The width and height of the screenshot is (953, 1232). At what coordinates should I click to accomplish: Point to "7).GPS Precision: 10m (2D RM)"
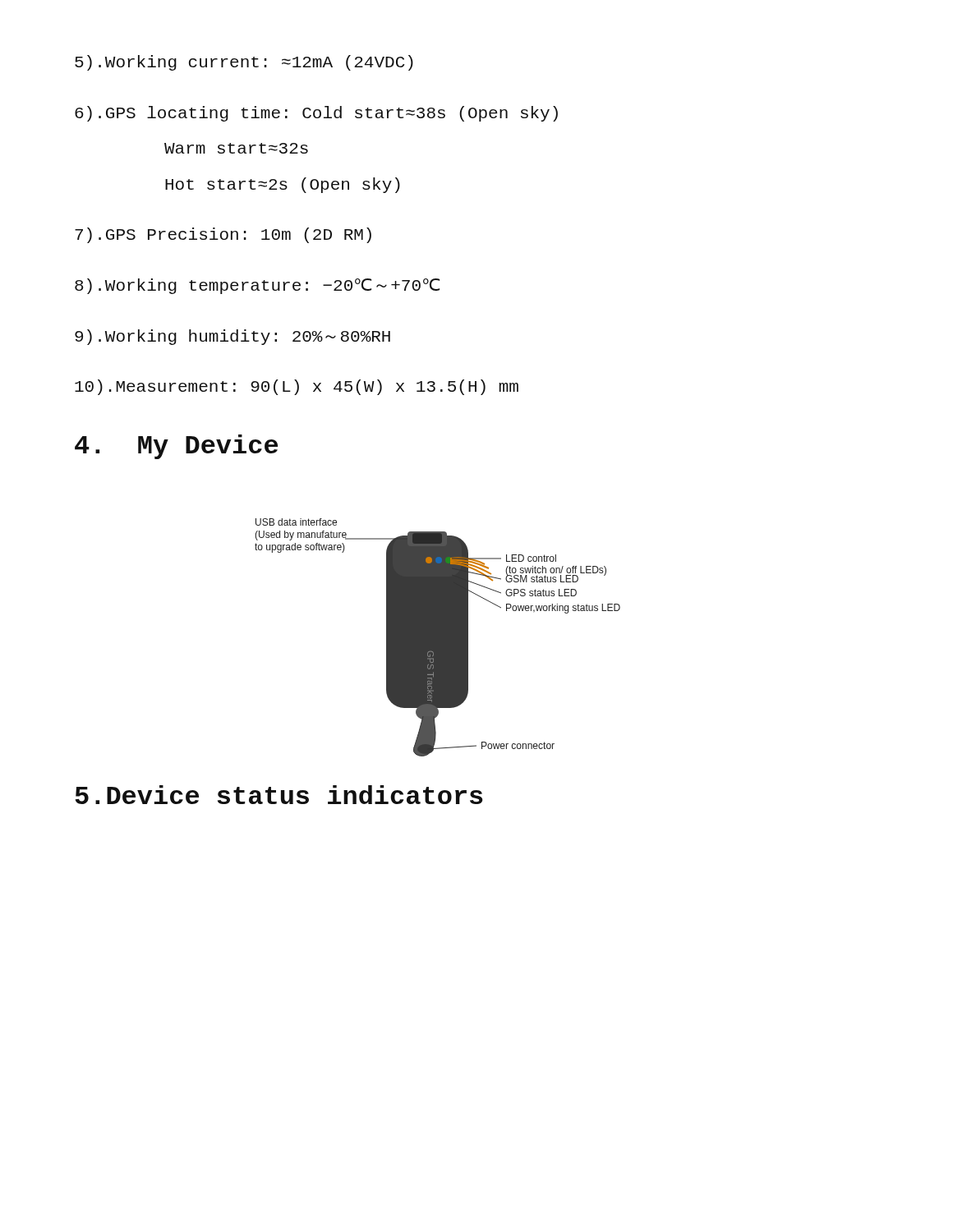(224, 236)
